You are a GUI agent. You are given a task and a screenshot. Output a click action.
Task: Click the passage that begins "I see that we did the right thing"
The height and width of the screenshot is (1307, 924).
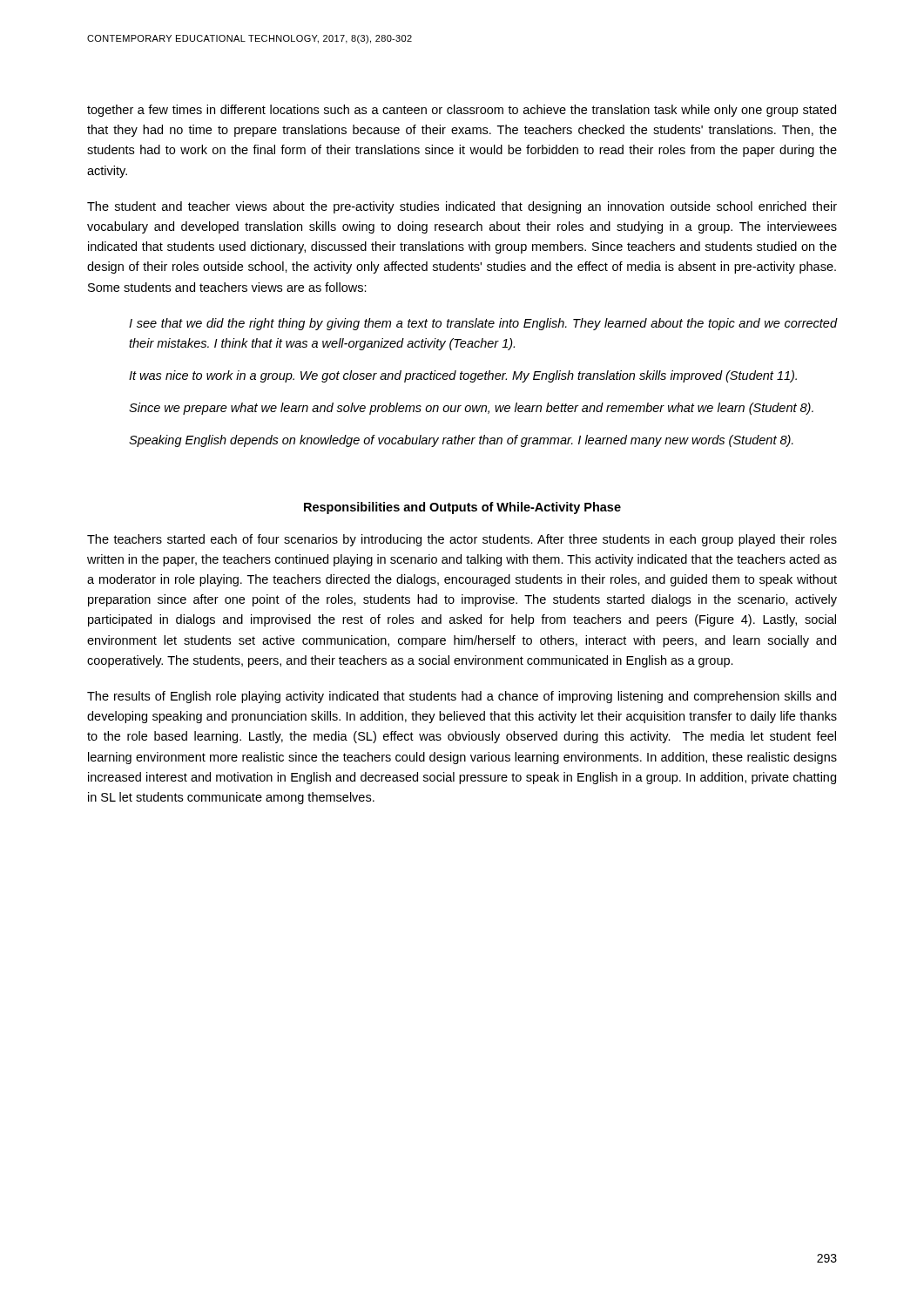pos(483,333)
